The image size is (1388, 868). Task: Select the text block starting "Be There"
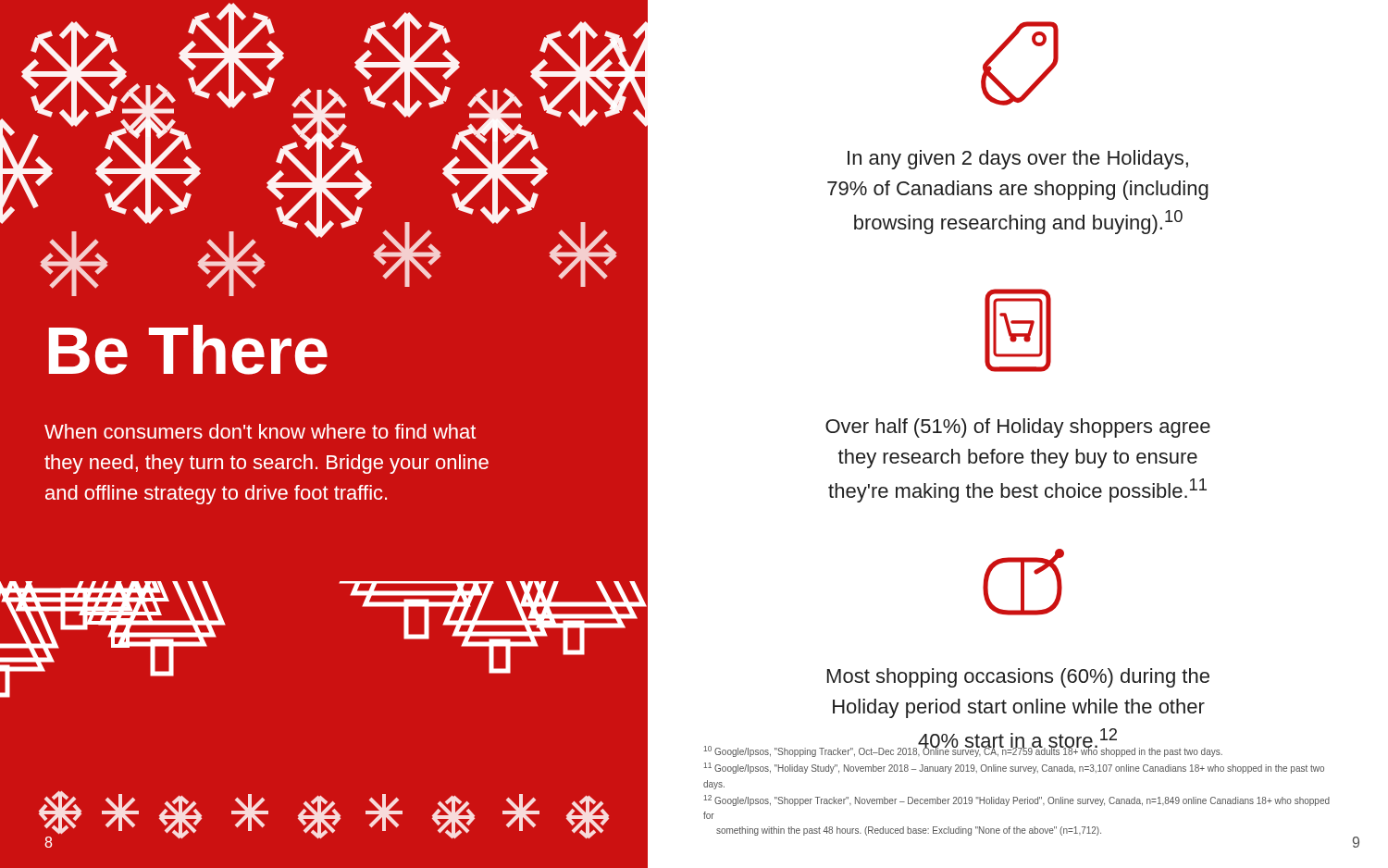click(x=187, y=351)
